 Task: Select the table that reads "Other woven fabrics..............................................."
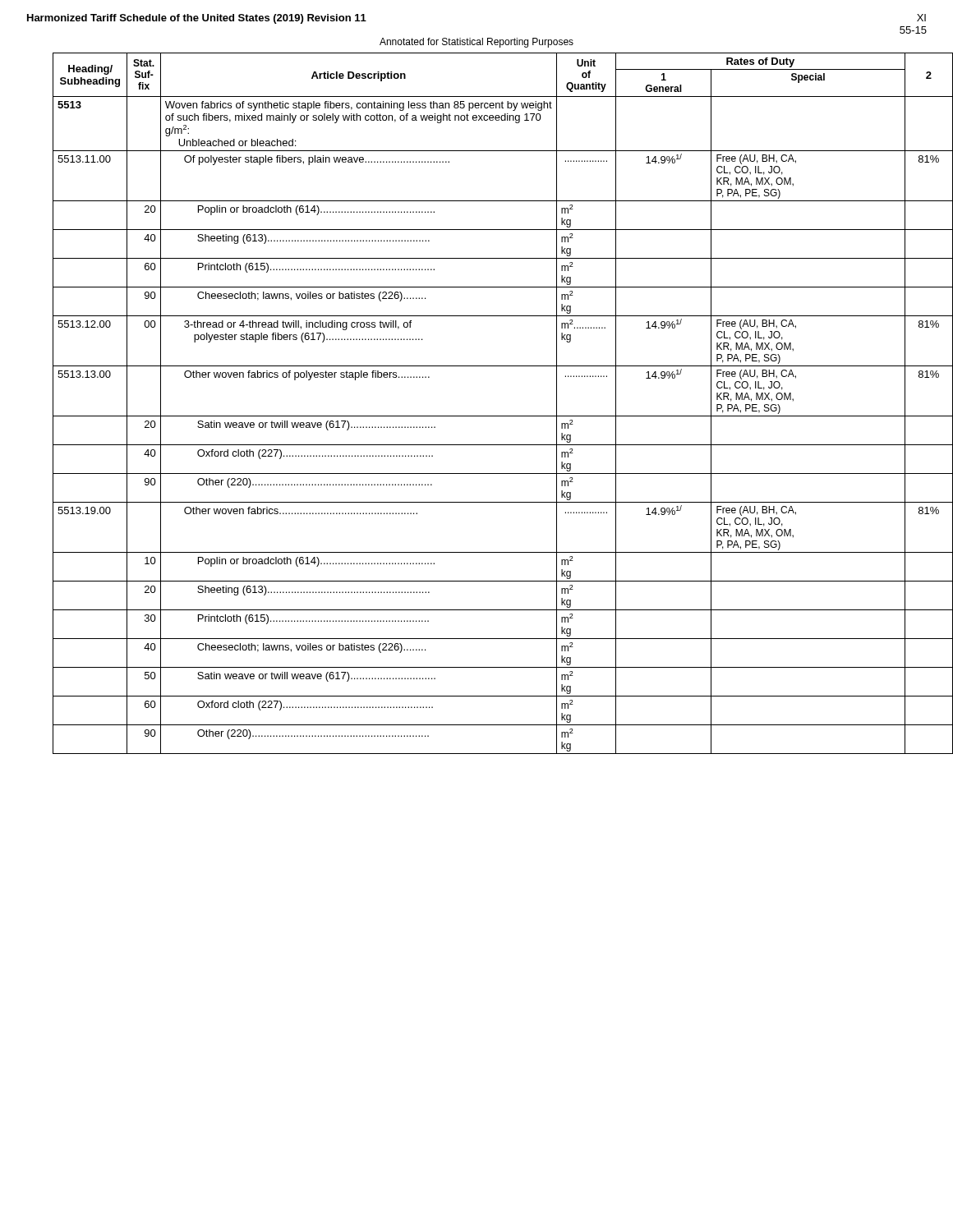click(x=476, y=403)
